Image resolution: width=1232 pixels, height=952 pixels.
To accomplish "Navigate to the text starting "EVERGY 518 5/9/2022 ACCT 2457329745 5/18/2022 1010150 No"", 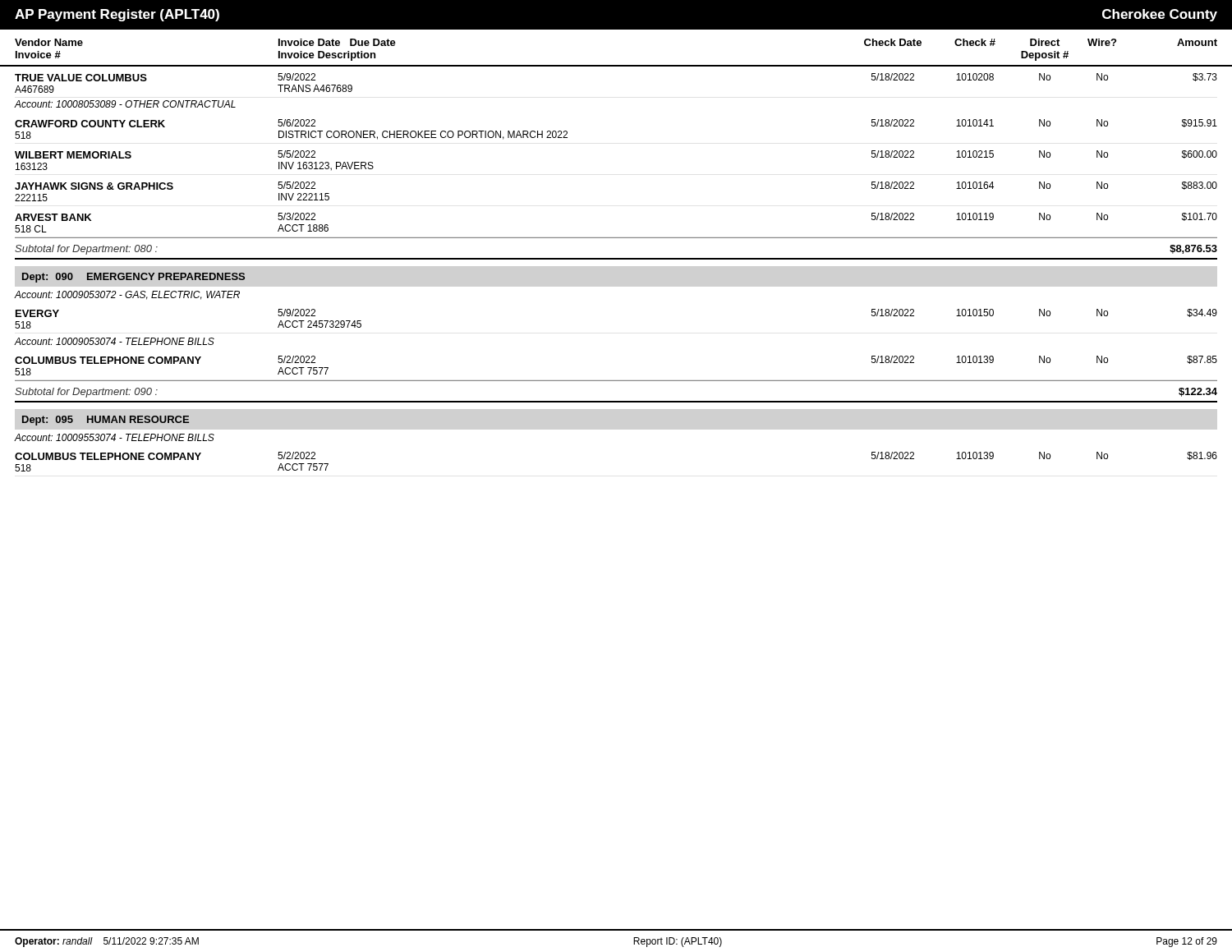I will point(40,313).
